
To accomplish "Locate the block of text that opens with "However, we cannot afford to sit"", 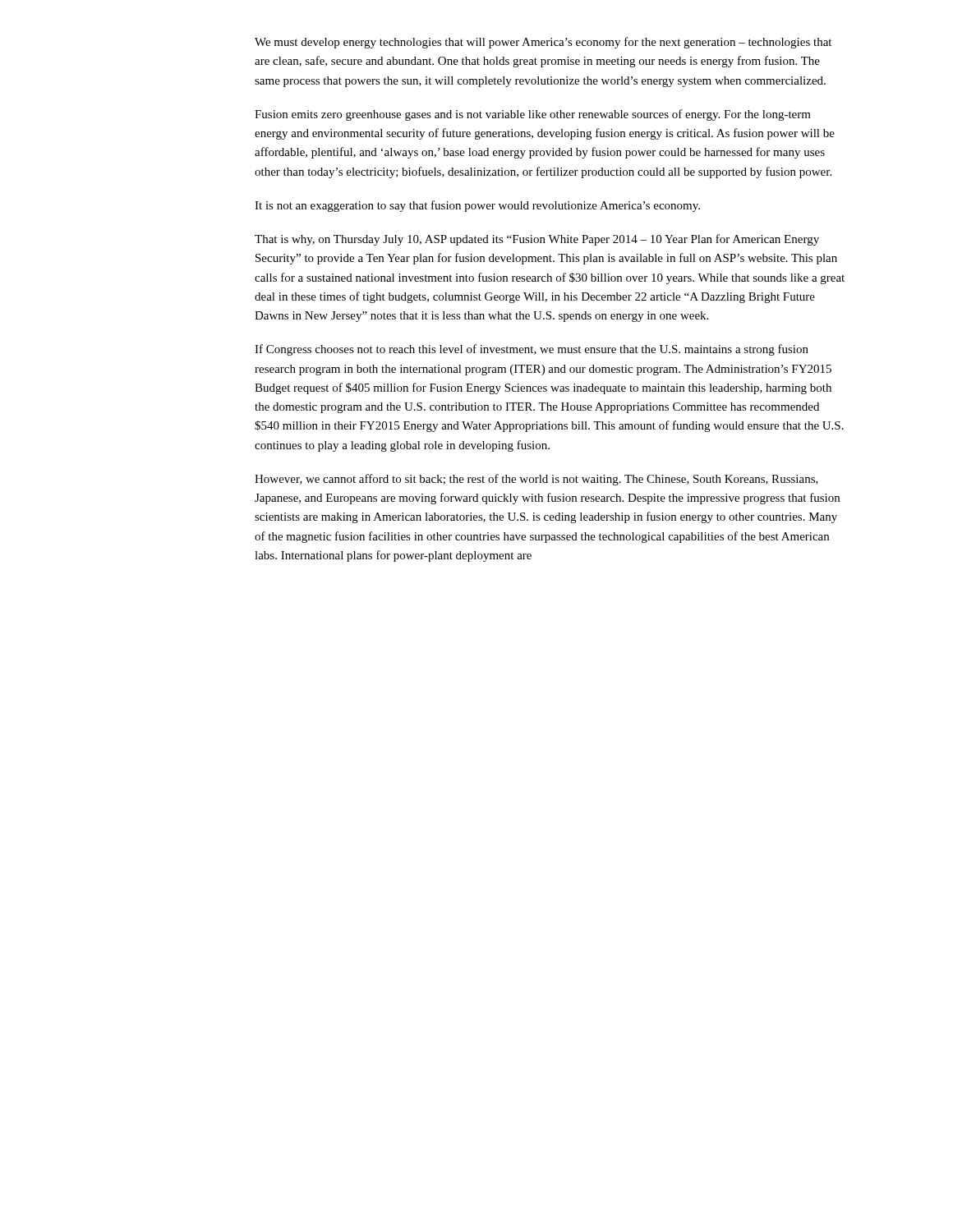I will pos(547,517).
